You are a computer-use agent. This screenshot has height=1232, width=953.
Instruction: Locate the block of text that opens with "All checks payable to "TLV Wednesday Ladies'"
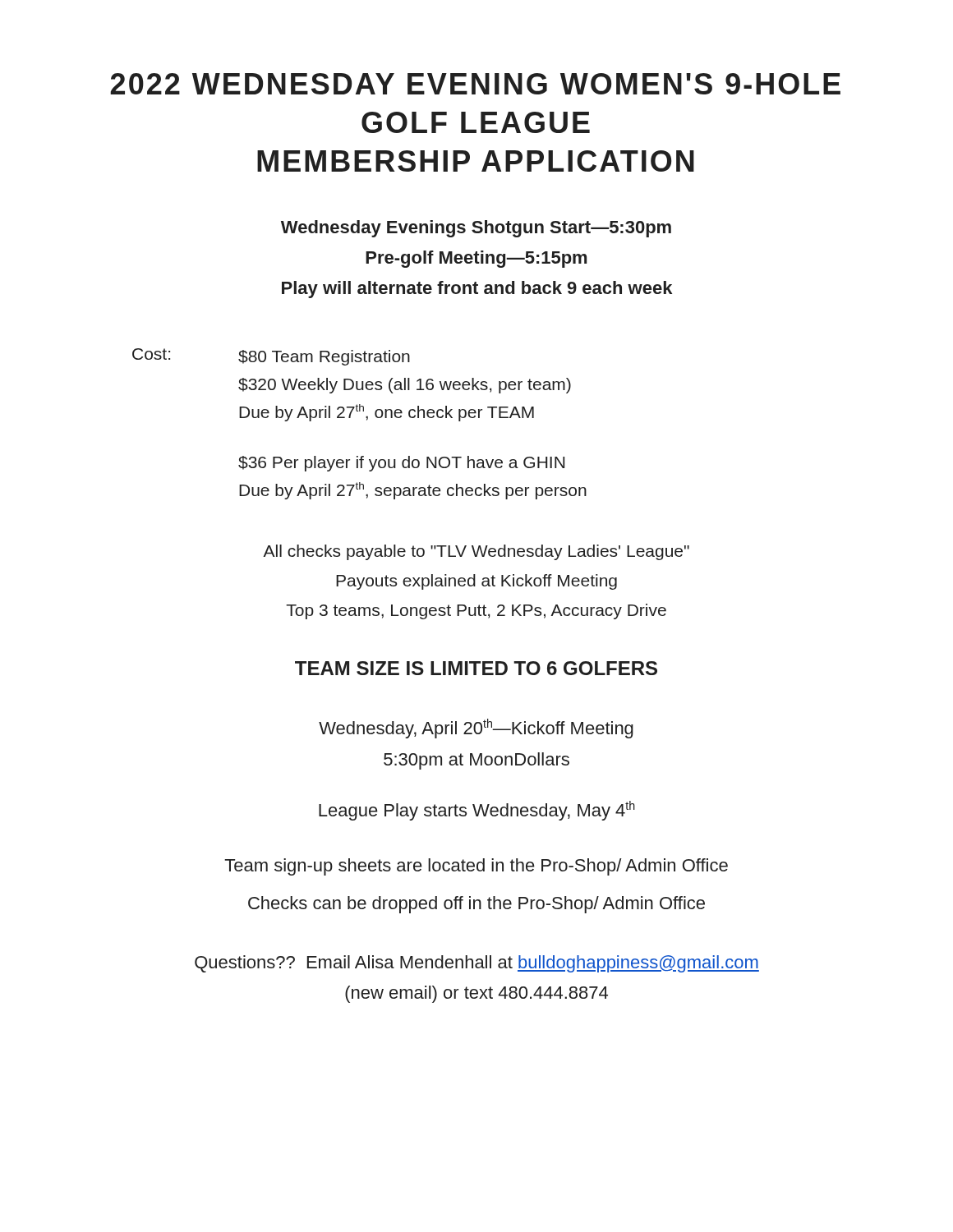point(476,580)
